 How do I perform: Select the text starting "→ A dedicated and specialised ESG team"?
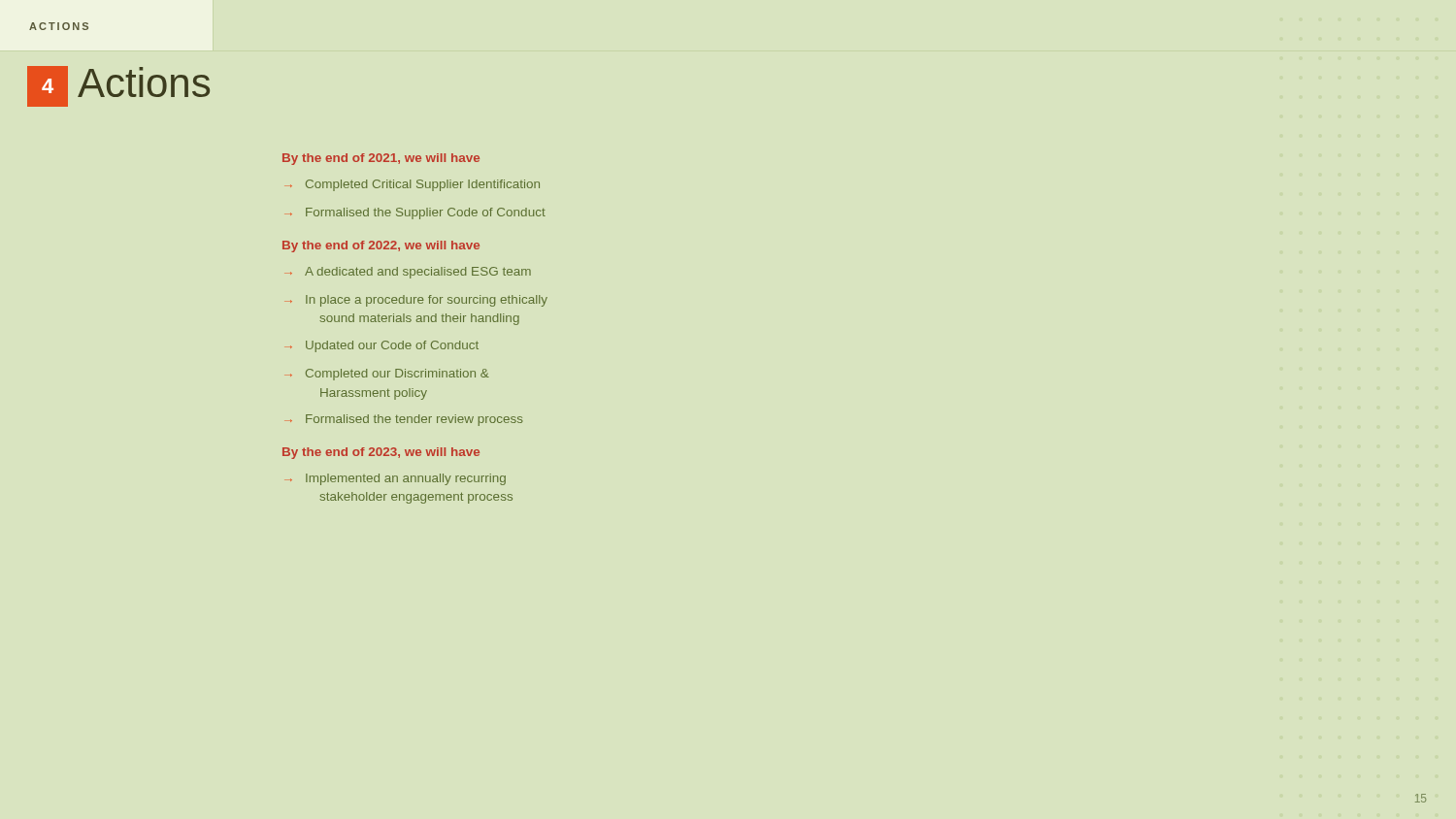coord(406,272)
